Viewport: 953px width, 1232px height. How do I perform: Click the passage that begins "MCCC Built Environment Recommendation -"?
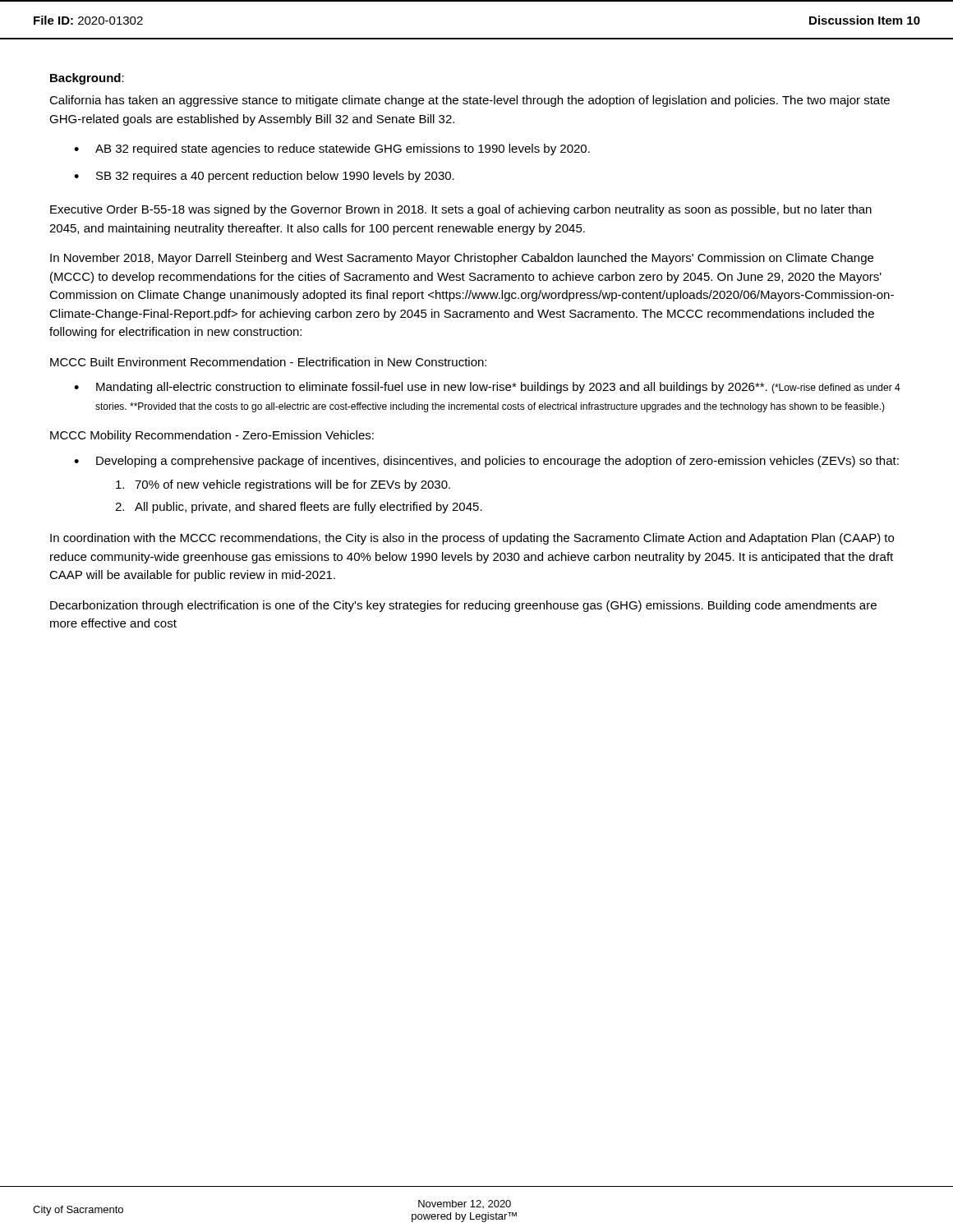click(x=268, y=362)
